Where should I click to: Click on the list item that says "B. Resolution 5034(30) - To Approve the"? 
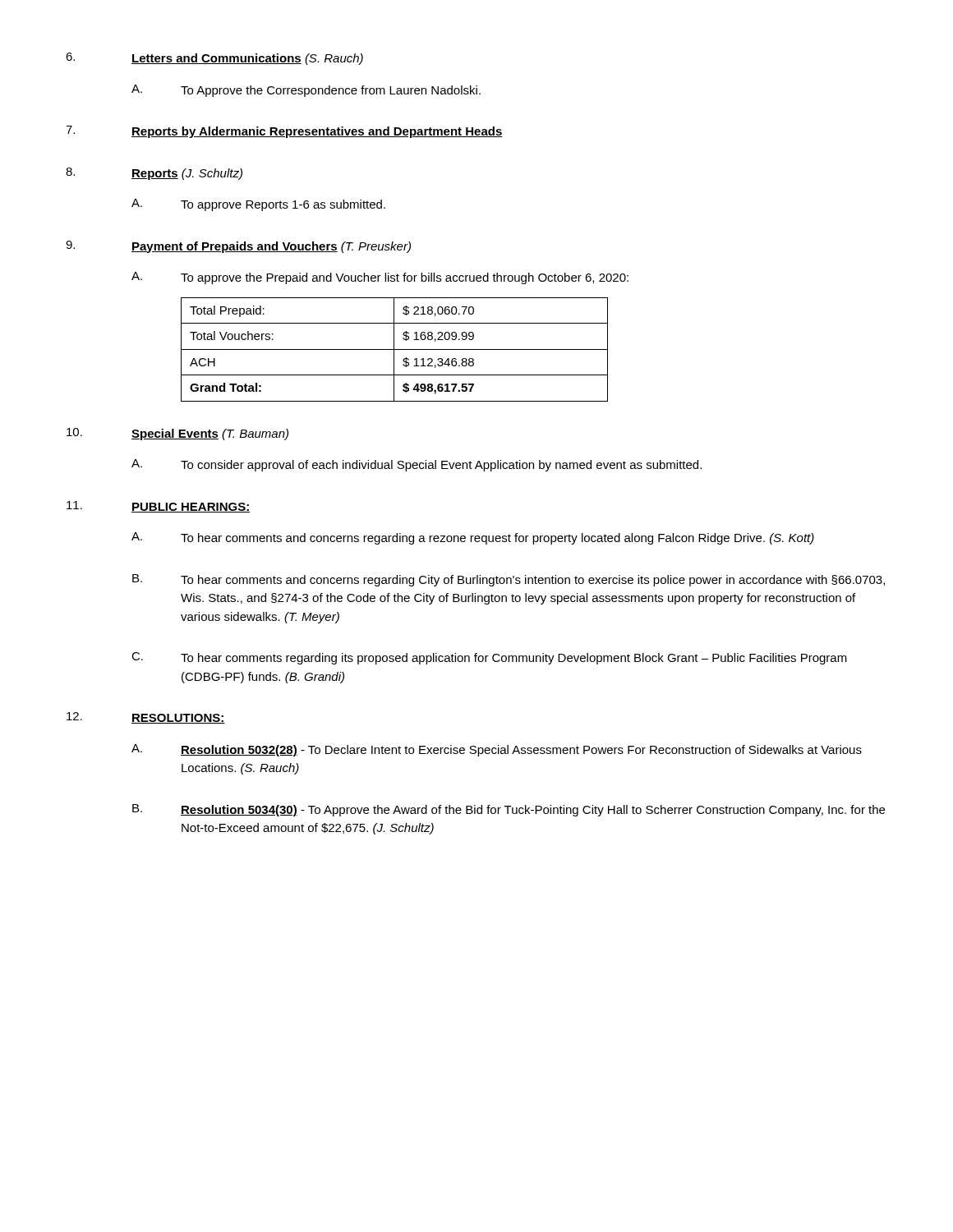476,819
